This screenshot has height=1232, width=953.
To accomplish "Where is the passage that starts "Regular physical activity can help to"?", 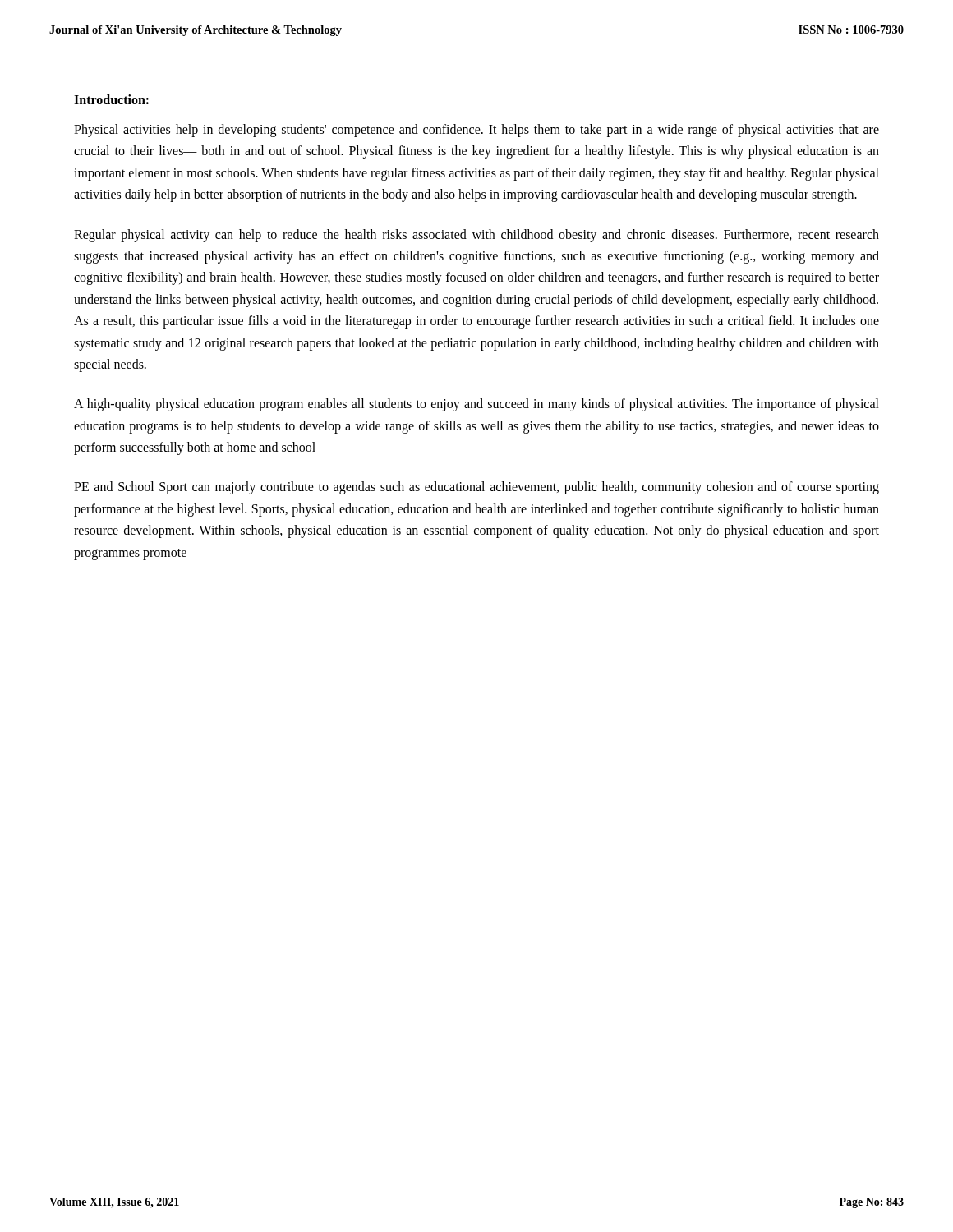I will [x=476, y=299].
